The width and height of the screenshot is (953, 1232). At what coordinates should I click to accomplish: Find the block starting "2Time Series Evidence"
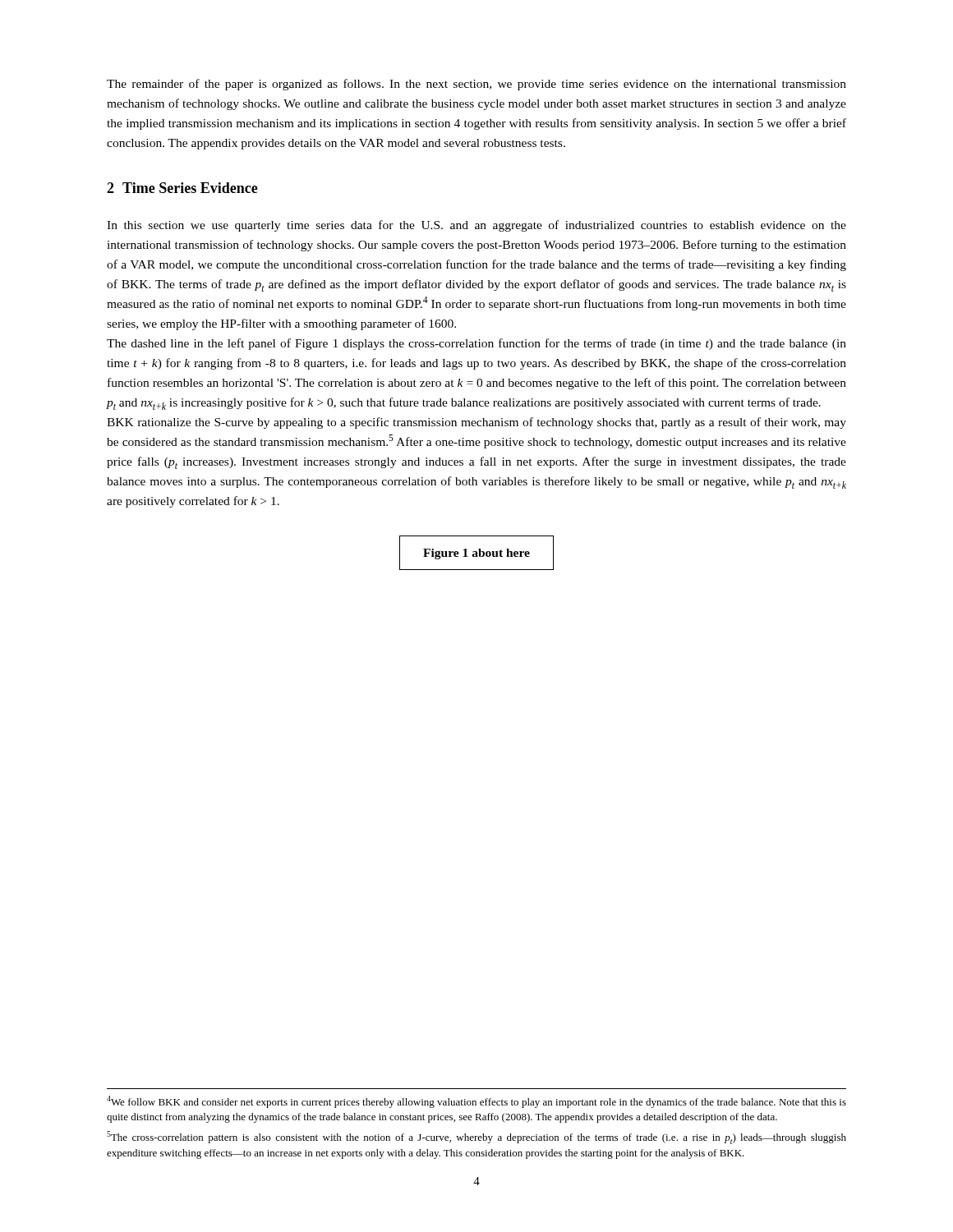pyautogui.click(x=182, y=188)
